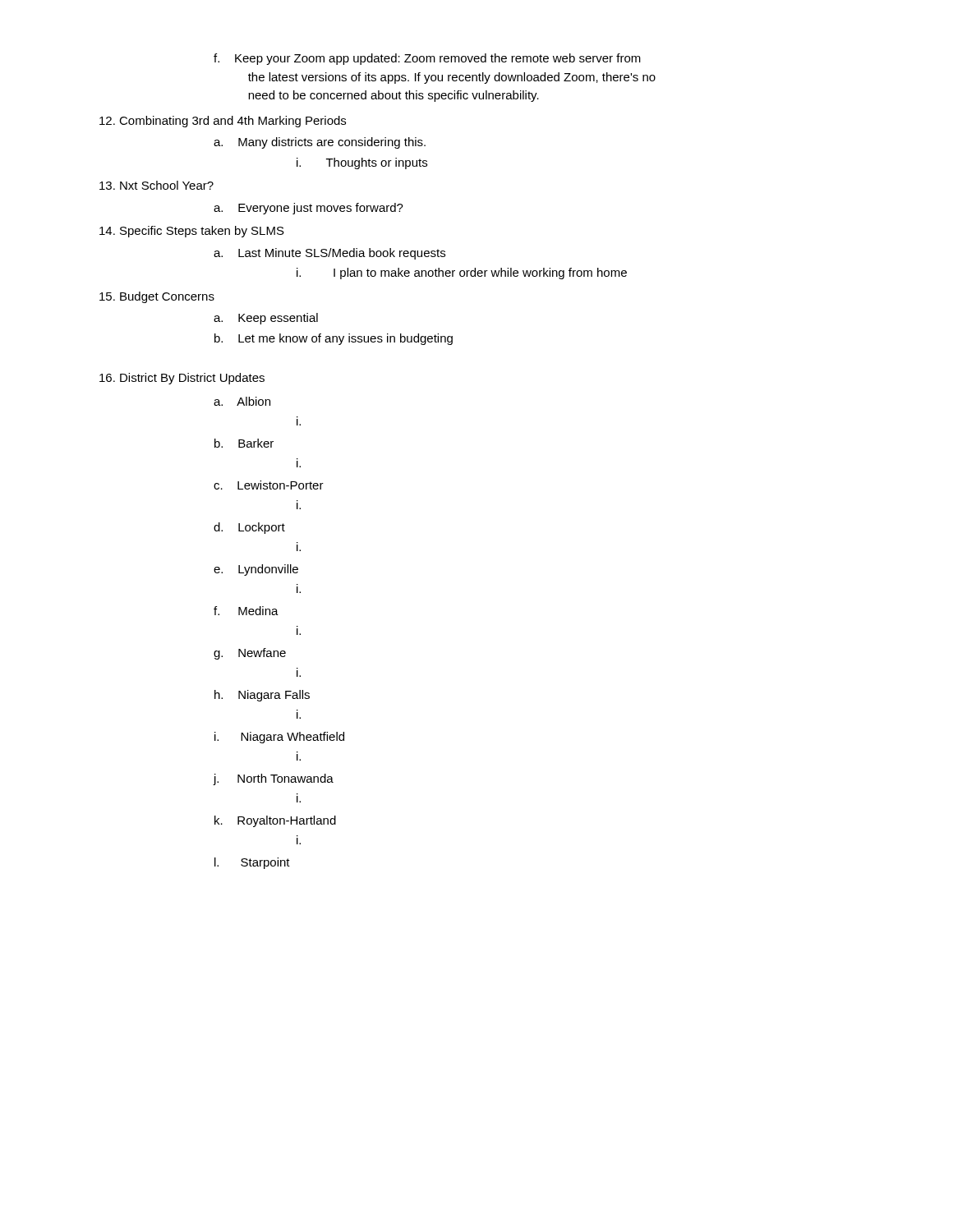The height and width of the screenshot is (1232, 953).
Task: Click on the list item containing "l. Starpoint"
Action: pyautogui.click(x=252, y=862)
